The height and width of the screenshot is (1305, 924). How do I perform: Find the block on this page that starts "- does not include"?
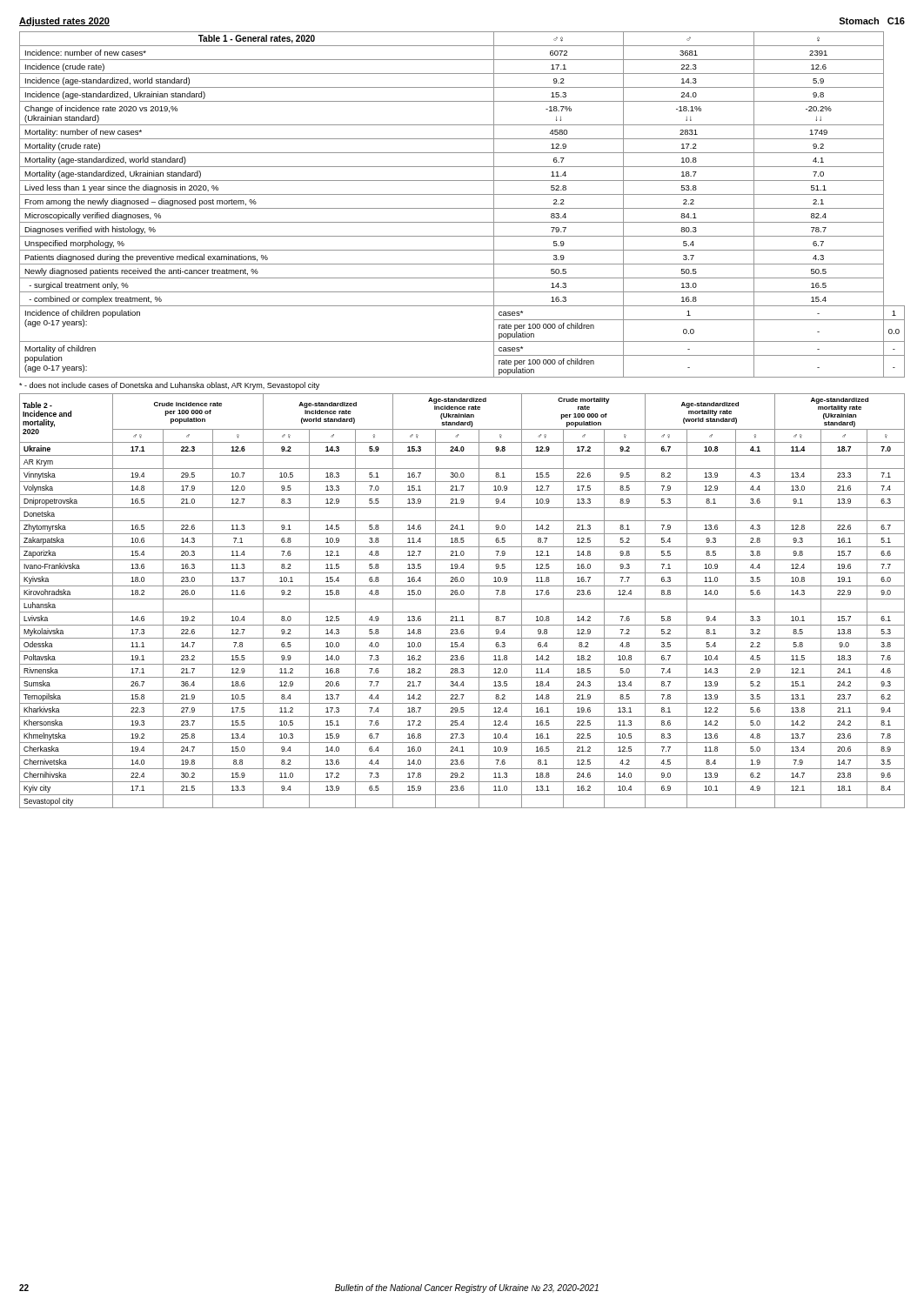(x=169, y=385)
